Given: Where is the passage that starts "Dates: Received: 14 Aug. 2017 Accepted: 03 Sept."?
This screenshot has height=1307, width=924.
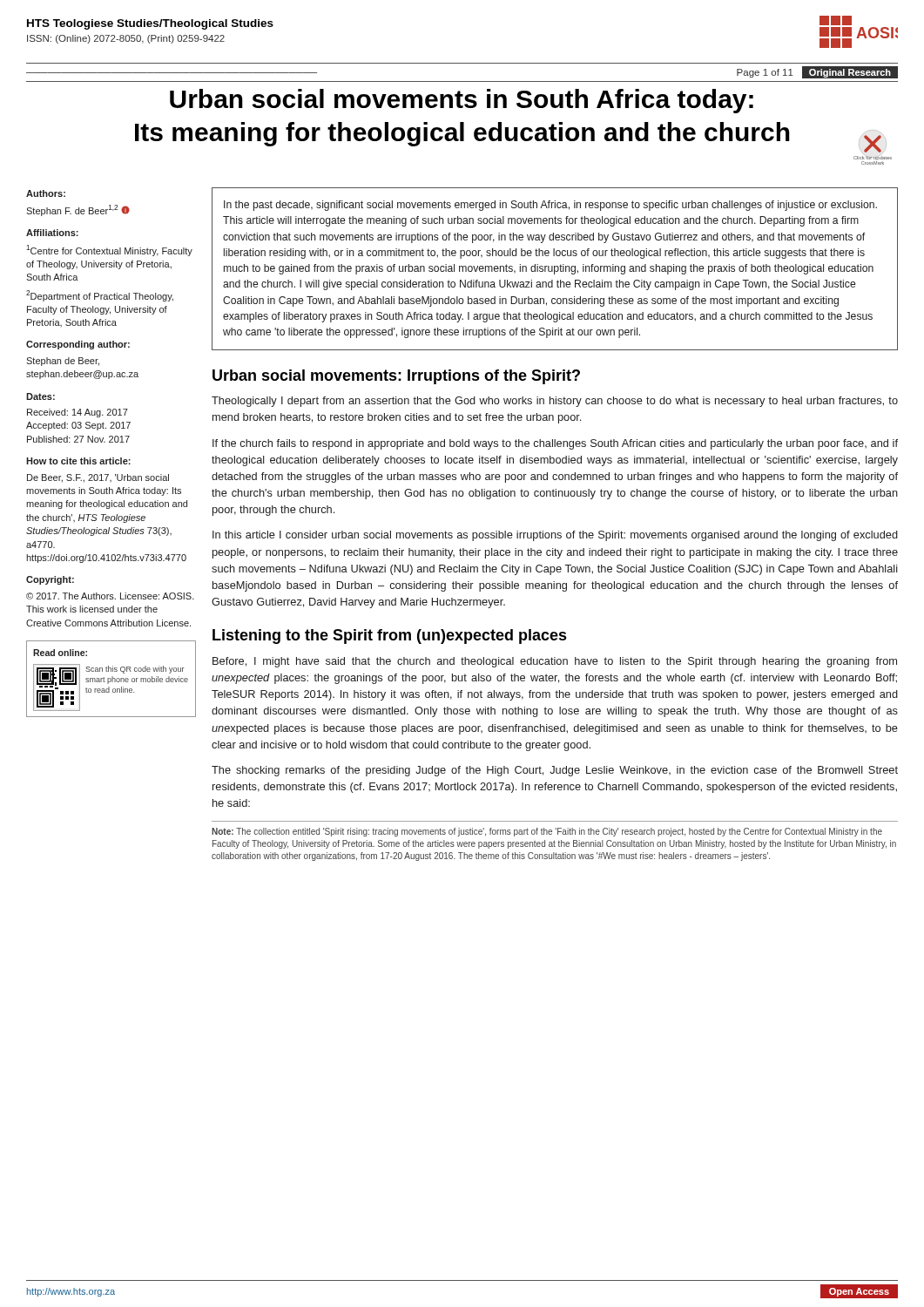Looking at the screenshot, I should tap(111, 418).
